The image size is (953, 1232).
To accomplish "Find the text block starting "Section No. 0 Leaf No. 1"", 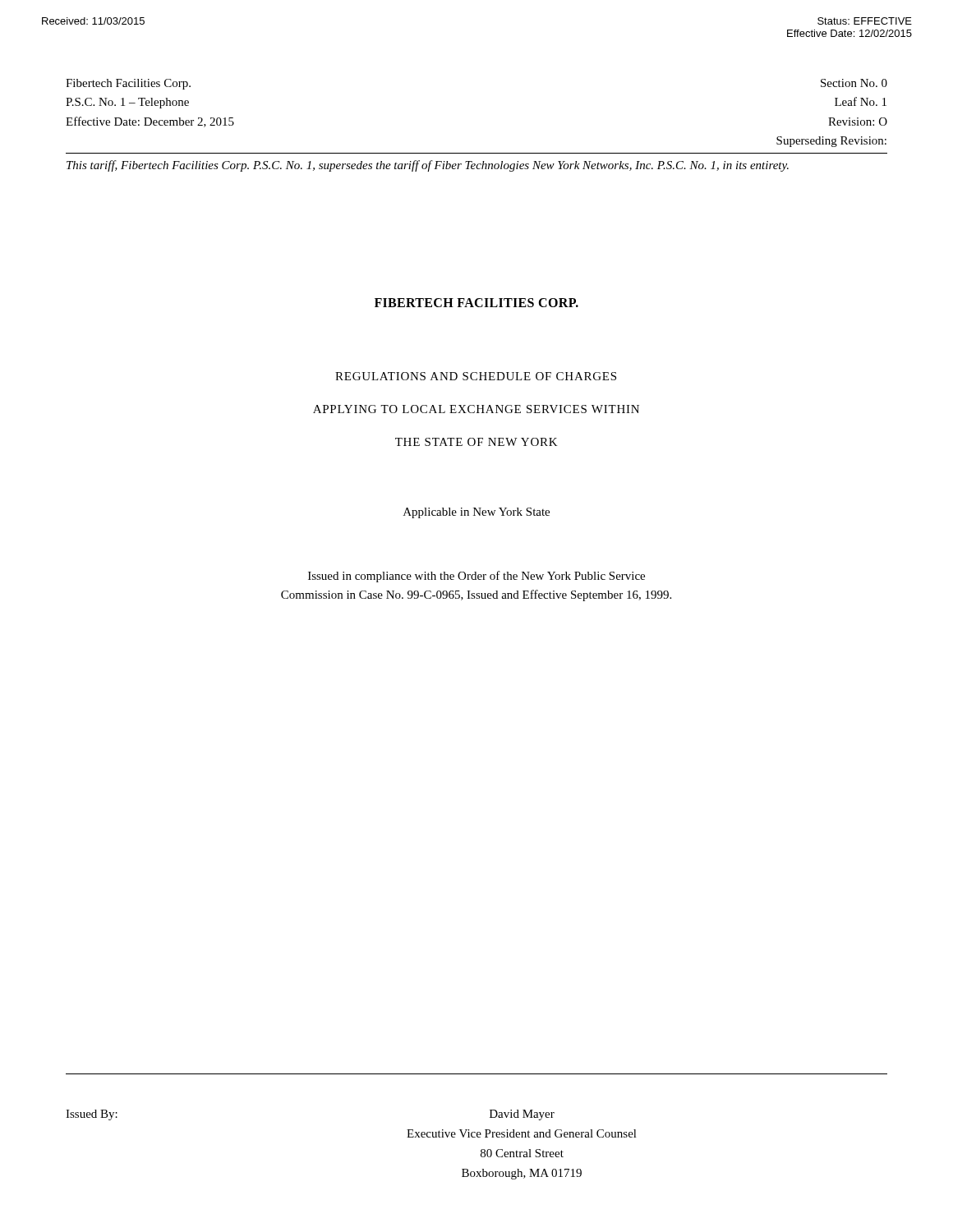I will coord(832,112).
